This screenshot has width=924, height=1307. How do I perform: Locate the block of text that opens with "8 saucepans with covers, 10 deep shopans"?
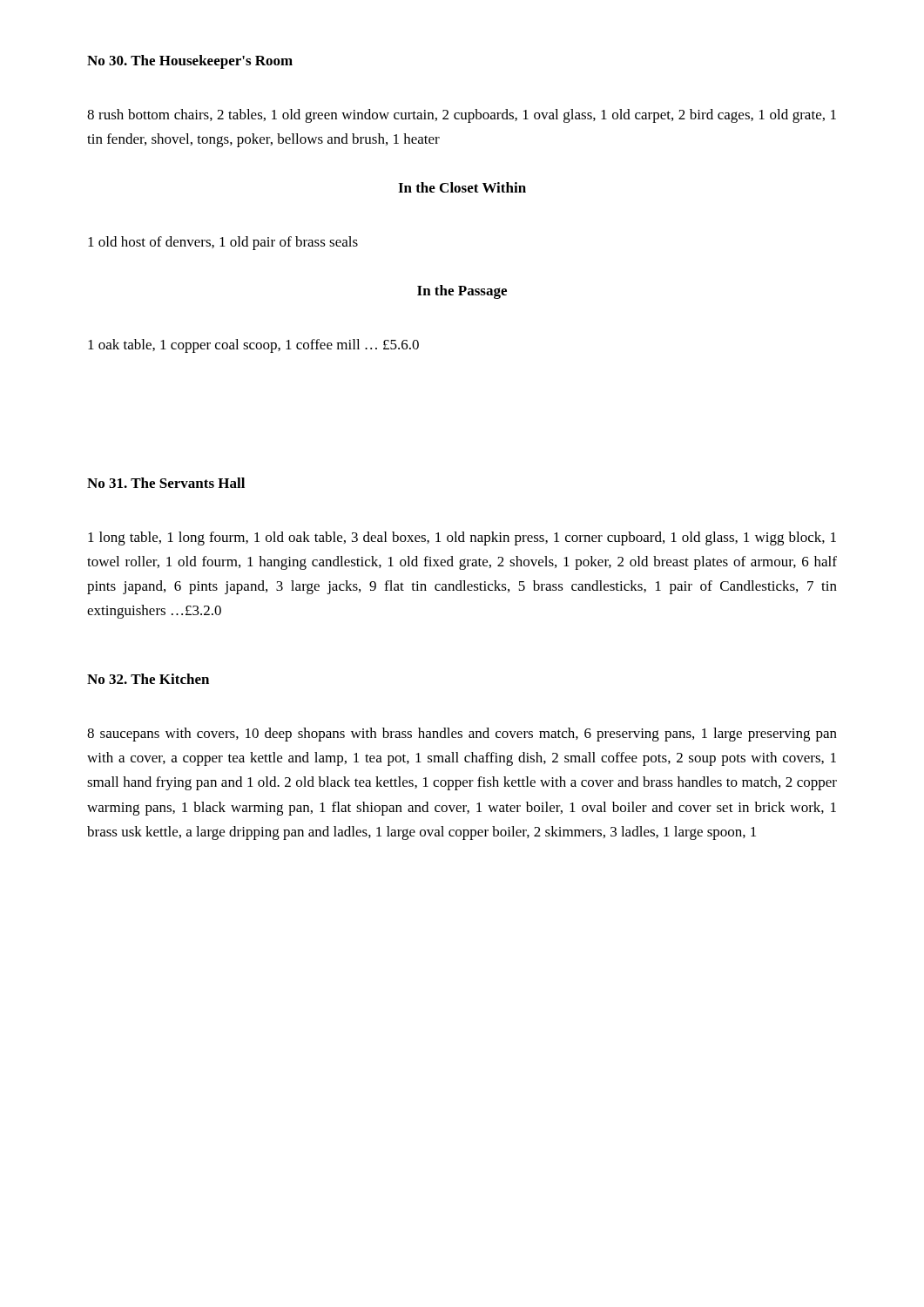point(462,782)
